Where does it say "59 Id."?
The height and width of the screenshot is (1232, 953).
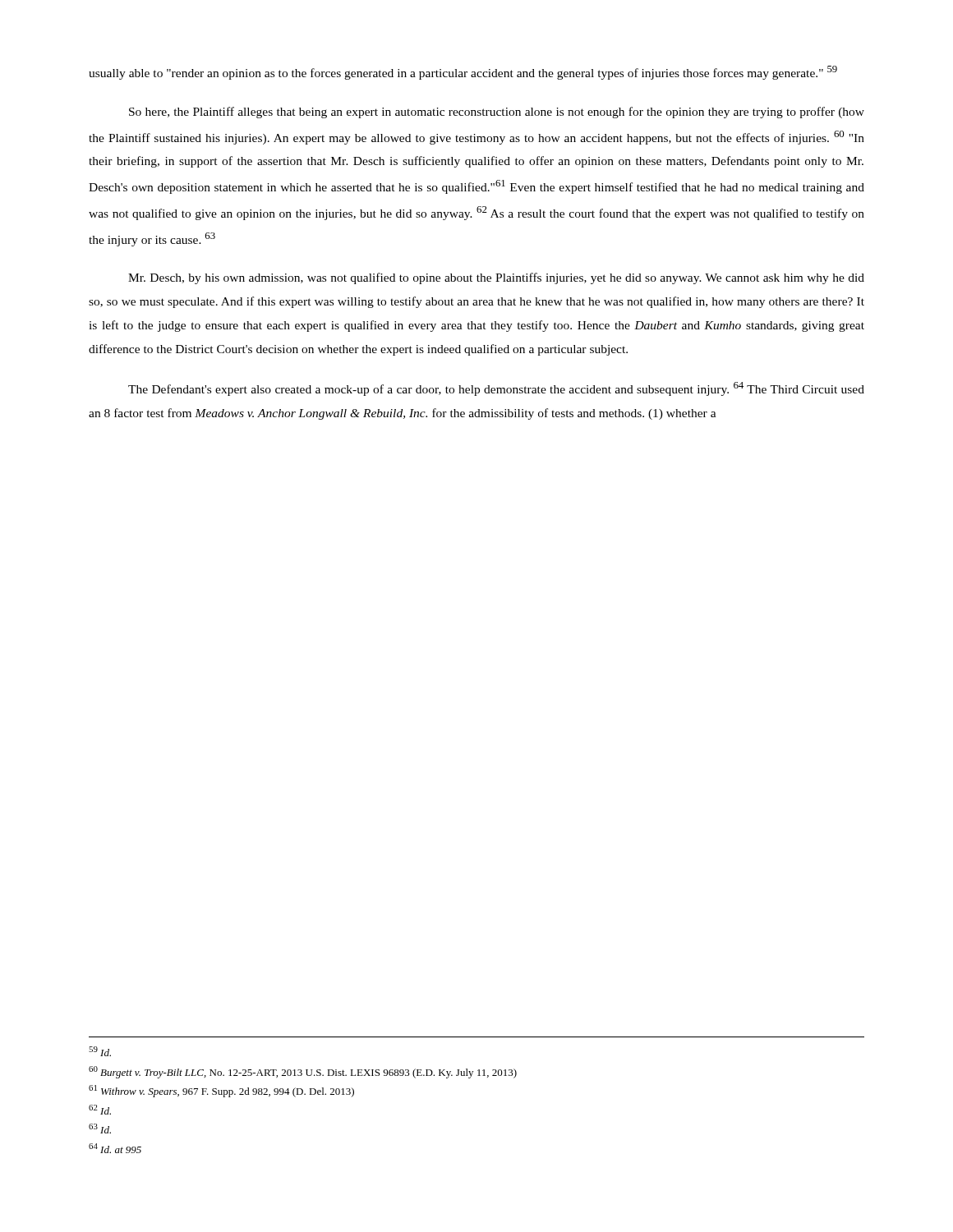(100, 1052)
